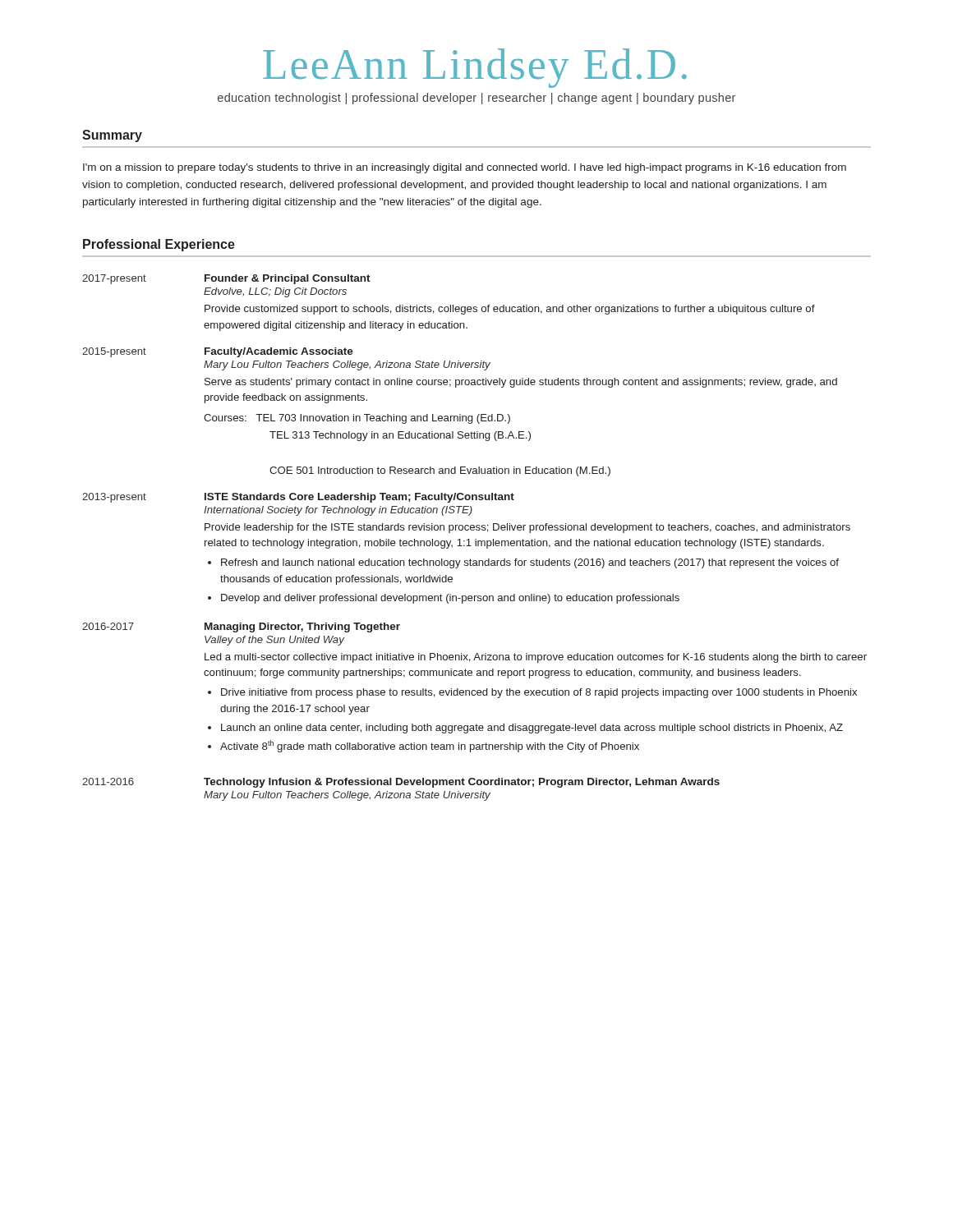Point to the region starting "education technologist | professional developer | researcher"
The width and height of the screenshot is (953, 1232).
pos(476,98)
